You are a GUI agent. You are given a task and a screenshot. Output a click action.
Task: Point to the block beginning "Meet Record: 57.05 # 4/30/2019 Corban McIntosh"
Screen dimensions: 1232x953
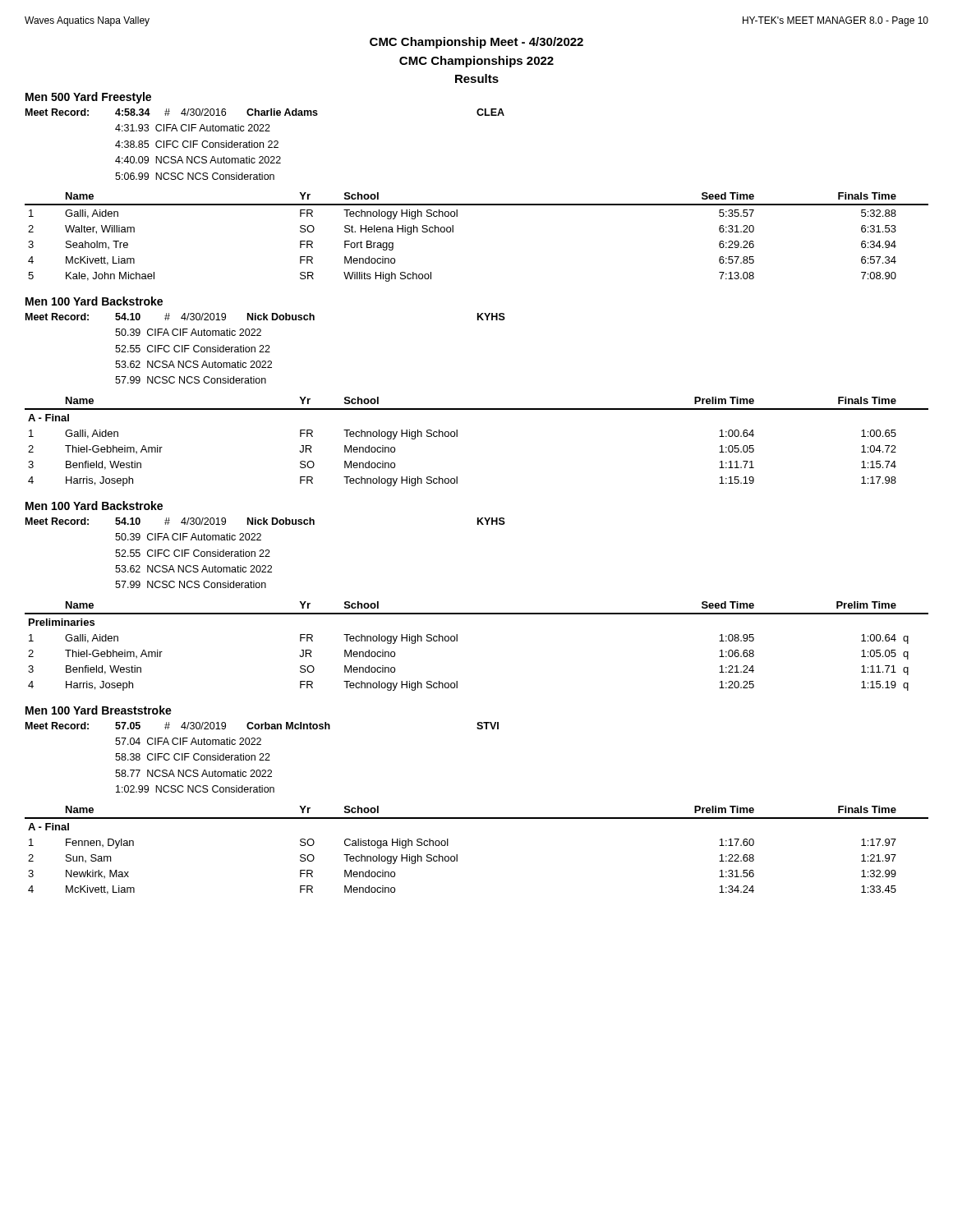[x=262, y=726]
